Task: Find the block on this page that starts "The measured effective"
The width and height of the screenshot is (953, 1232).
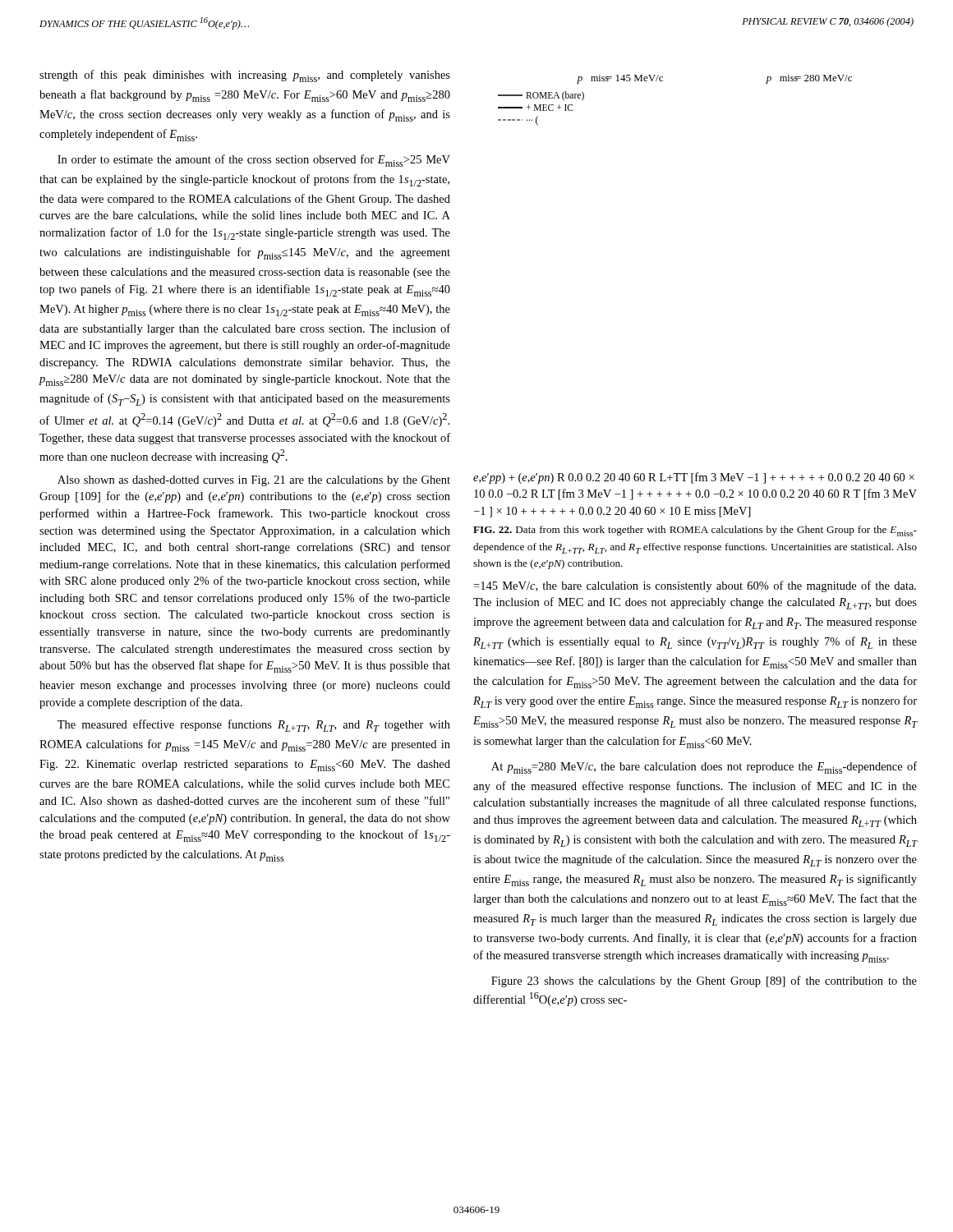Action: pyautogui.click(x=245, y=791)
